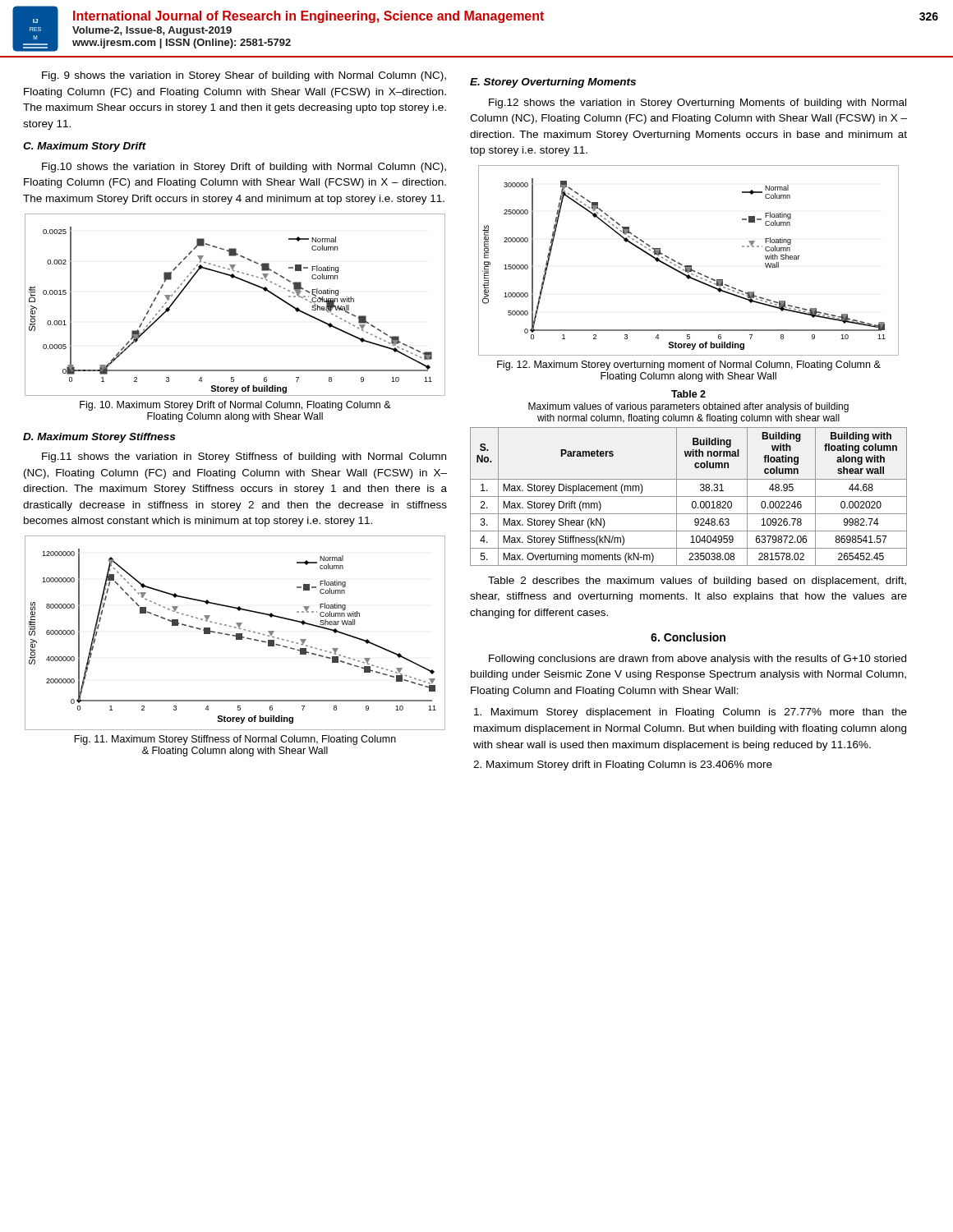
Task: Find the table that mentions "Building with floating column"
Action: (688, 496)
